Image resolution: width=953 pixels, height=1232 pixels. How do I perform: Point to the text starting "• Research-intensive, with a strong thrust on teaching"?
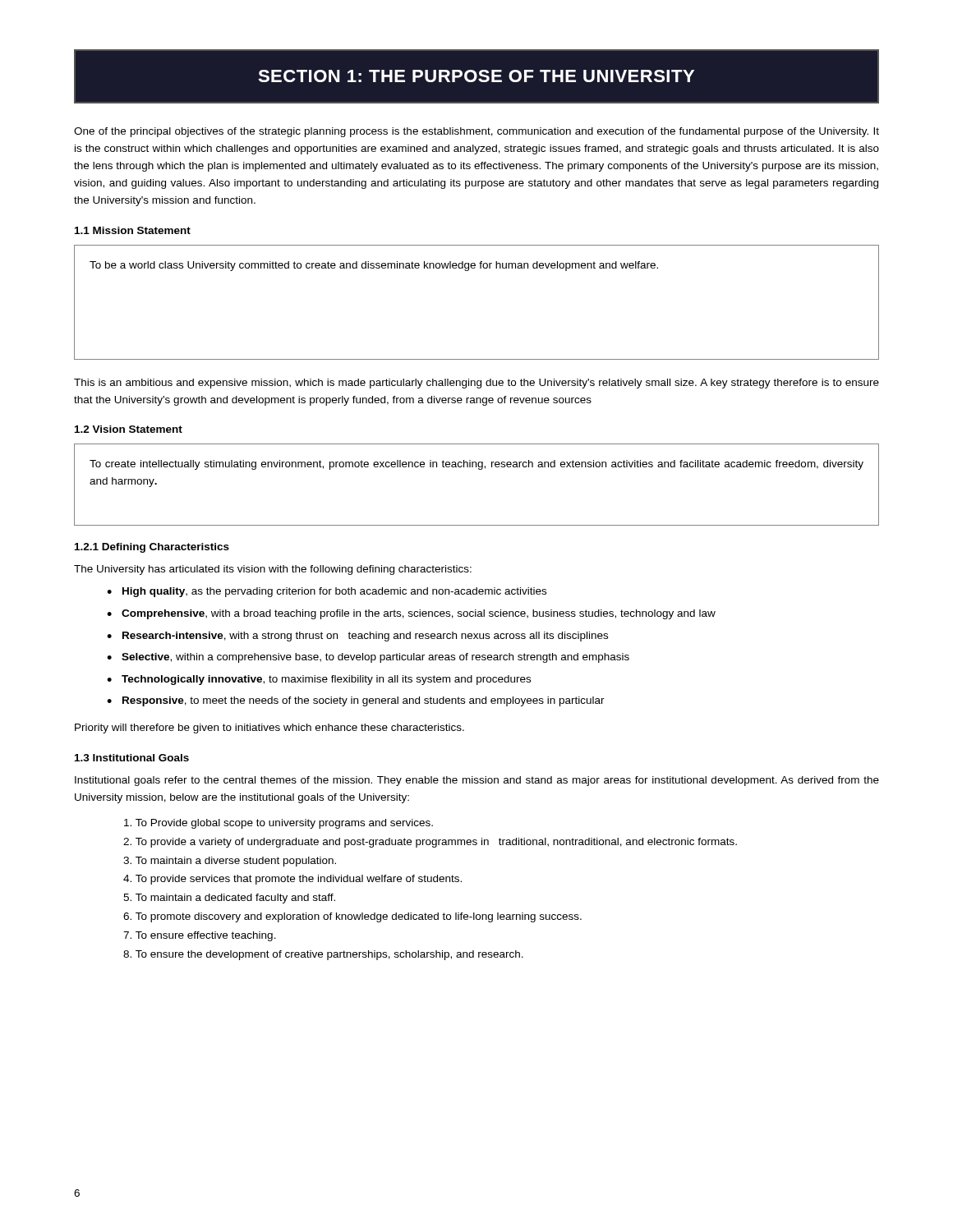click(358, 636)
